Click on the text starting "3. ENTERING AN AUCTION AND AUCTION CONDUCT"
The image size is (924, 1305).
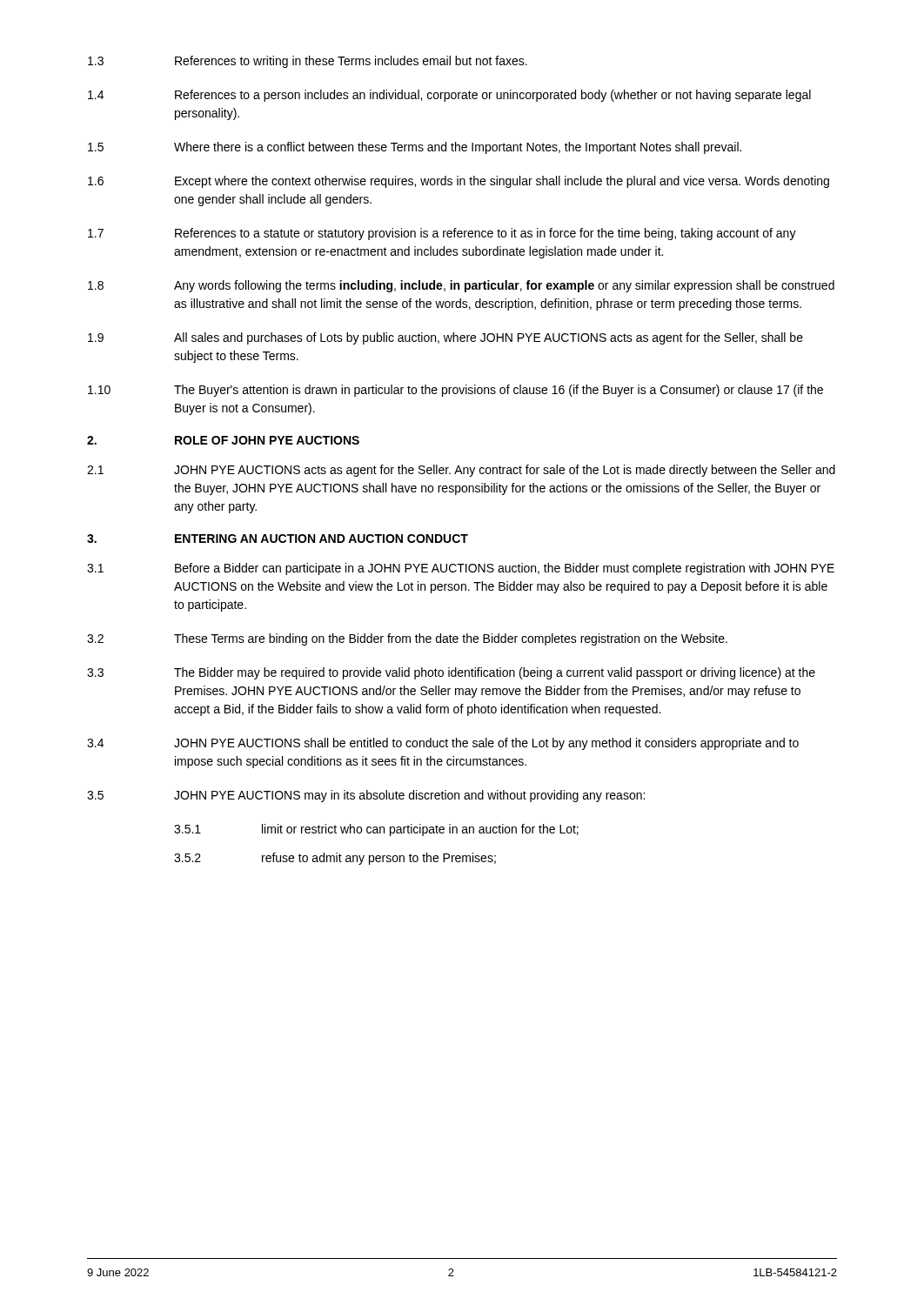tap(462, 539)
